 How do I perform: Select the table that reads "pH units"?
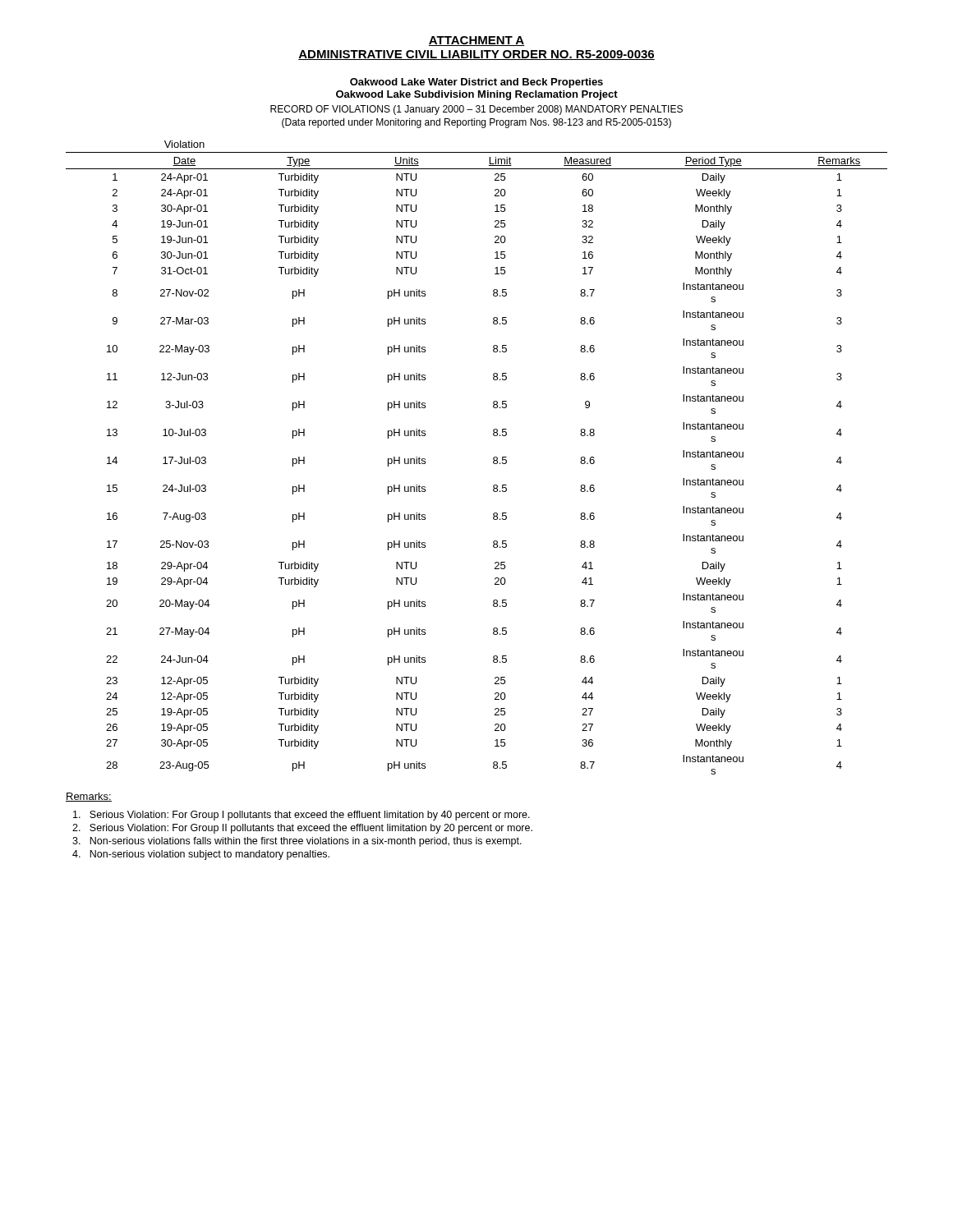(x=476, y=458)
